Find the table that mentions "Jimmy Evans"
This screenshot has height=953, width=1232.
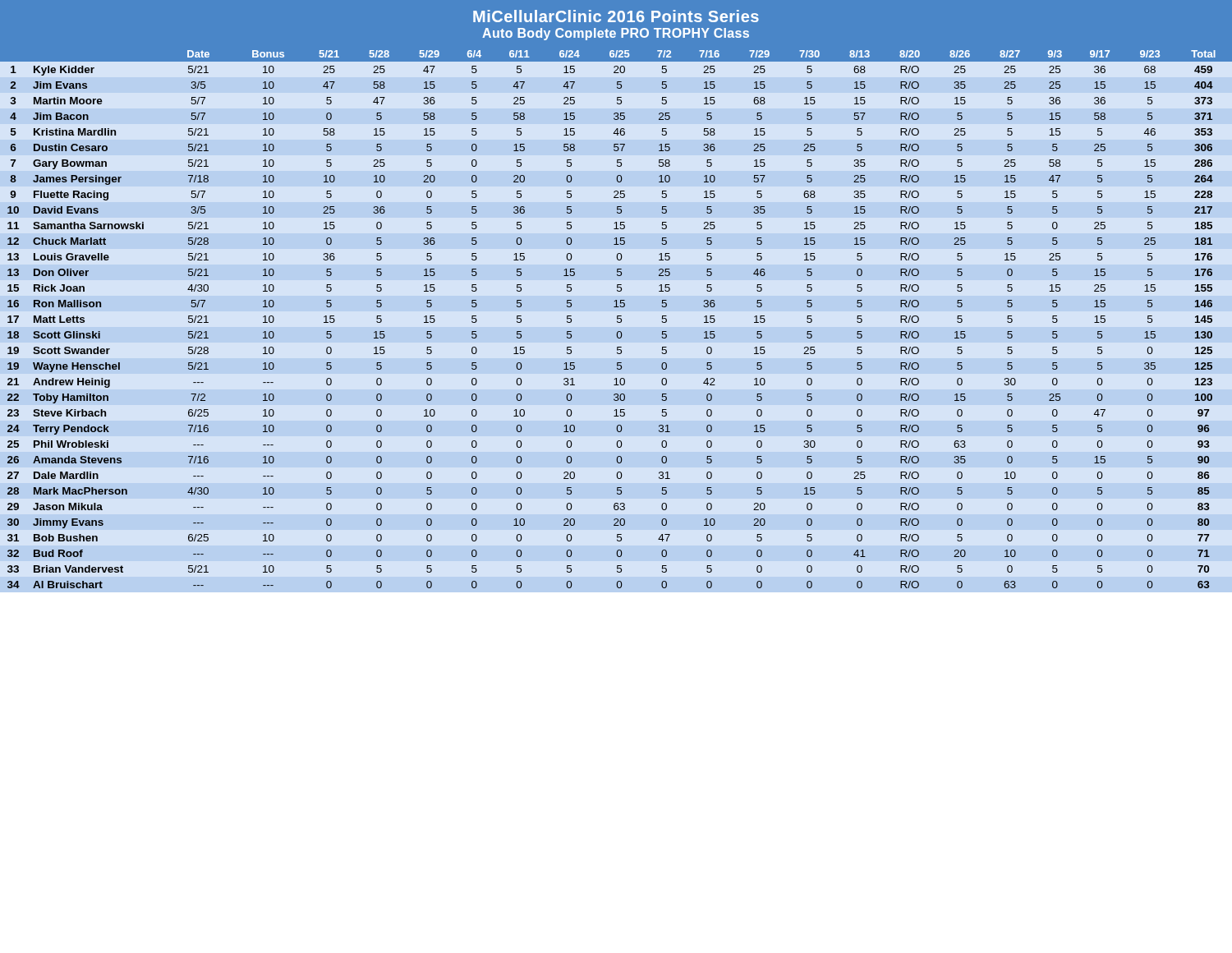click(x=616, y=319)
